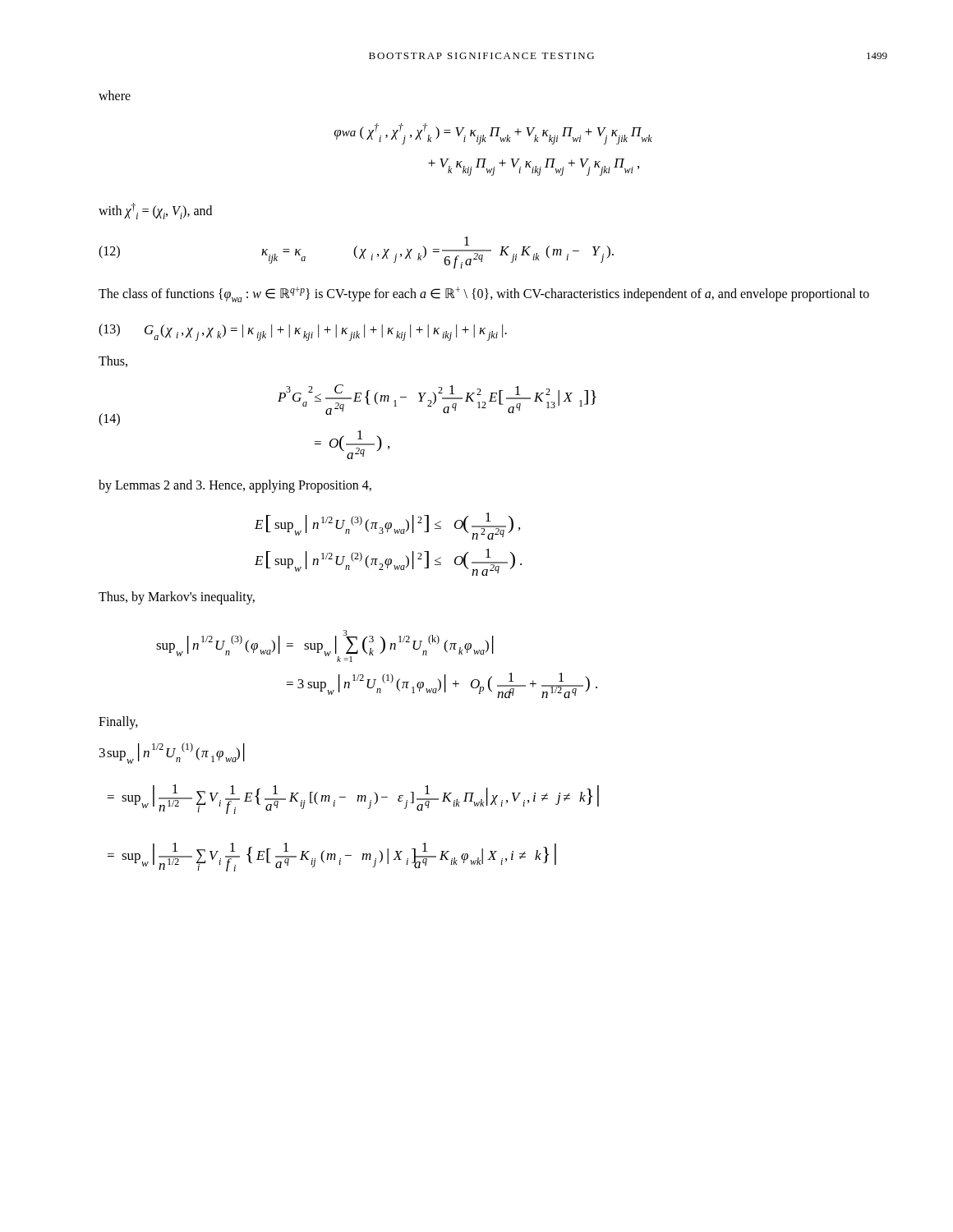Point to the block beginning "The class of functions {φwa"
This screenshot has height=1232, width=953.
coord(484,294)
